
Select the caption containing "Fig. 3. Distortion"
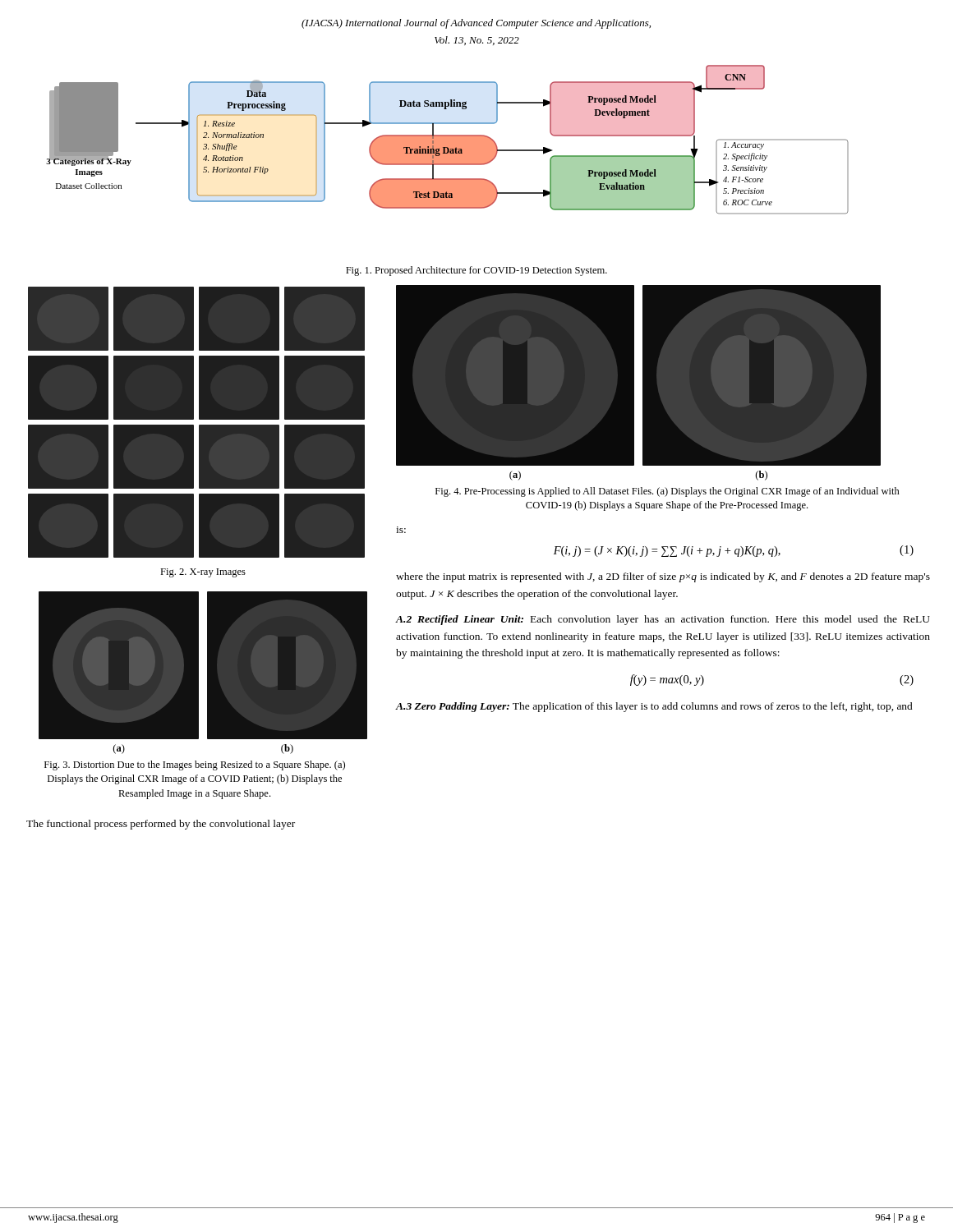[195, 779]
